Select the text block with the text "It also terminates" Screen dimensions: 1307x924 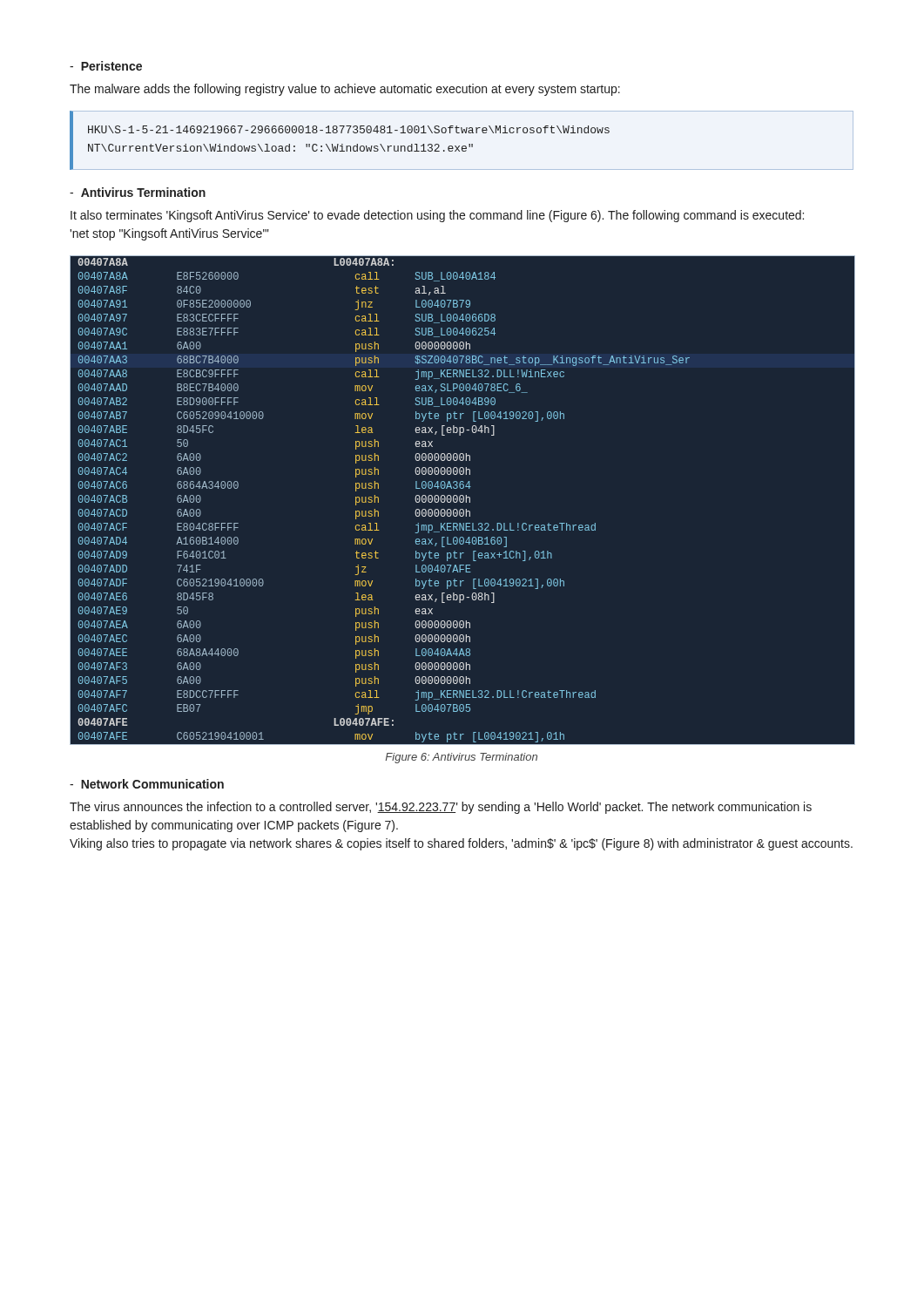pos(437,224)
